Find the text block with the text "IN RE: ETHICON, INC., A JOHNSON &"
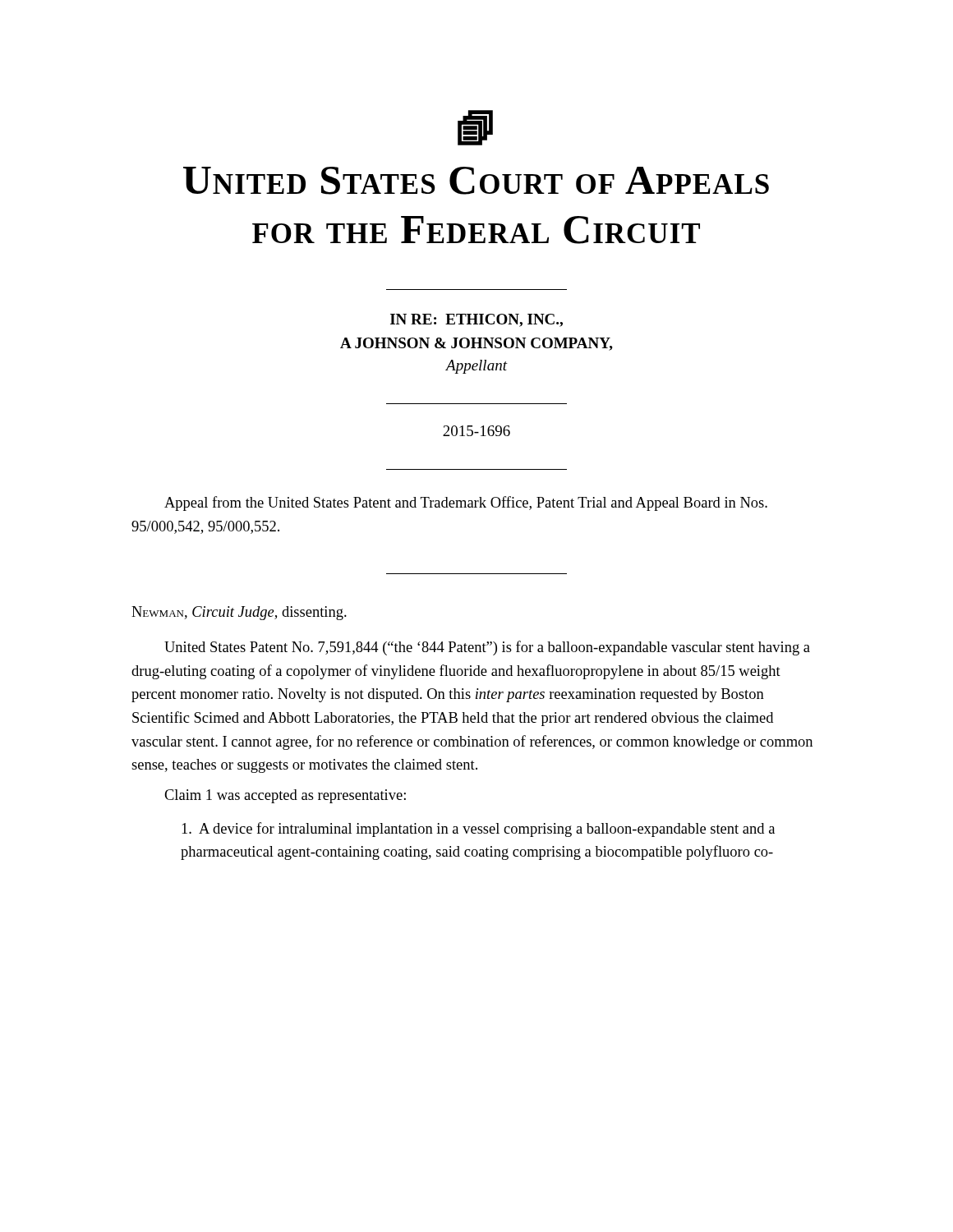The height and width of the screenshot is (1232, 953). pos(476,331)
